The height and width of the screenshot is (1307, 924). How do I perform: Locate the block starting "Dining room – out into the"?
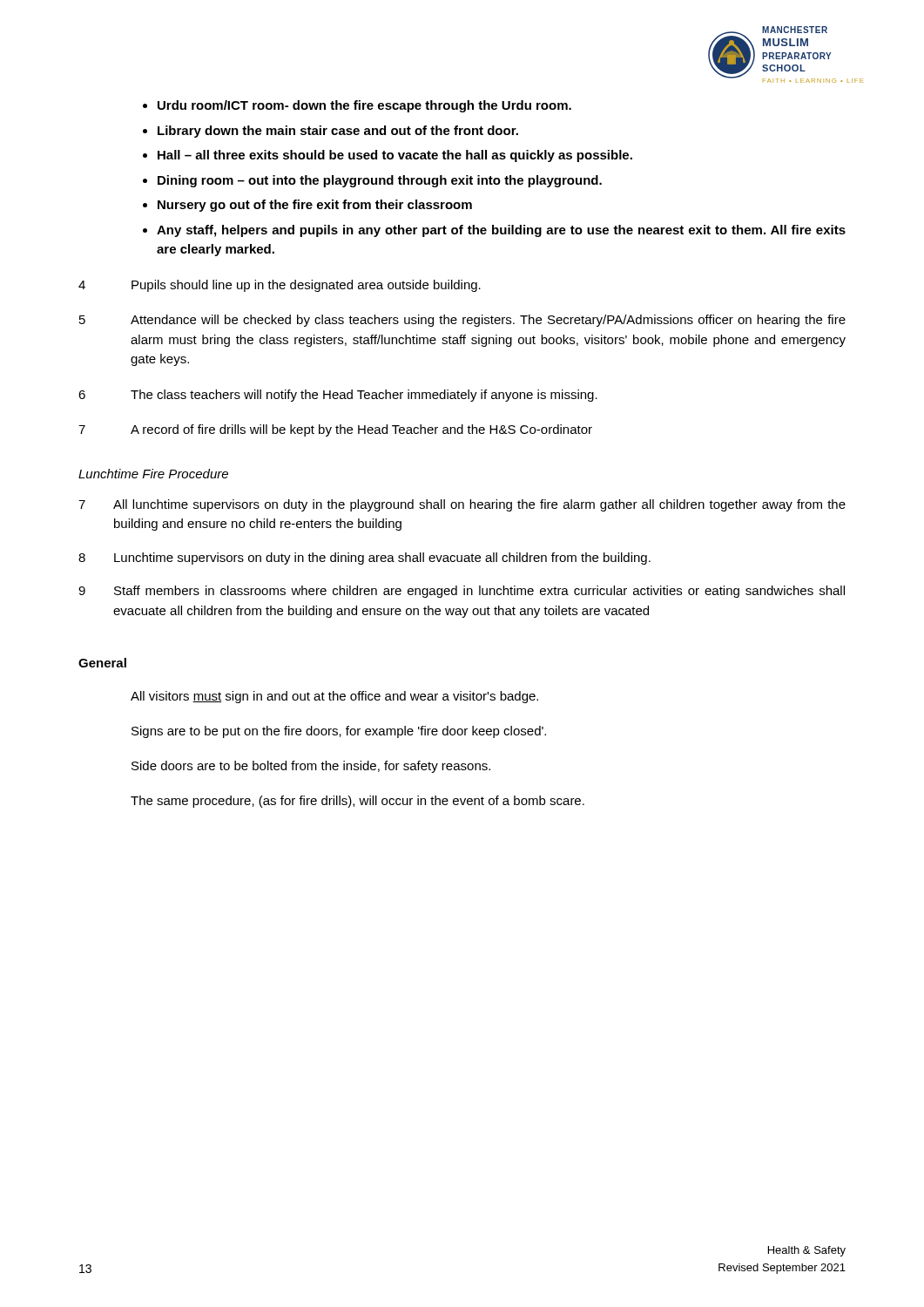pos(380,180)
